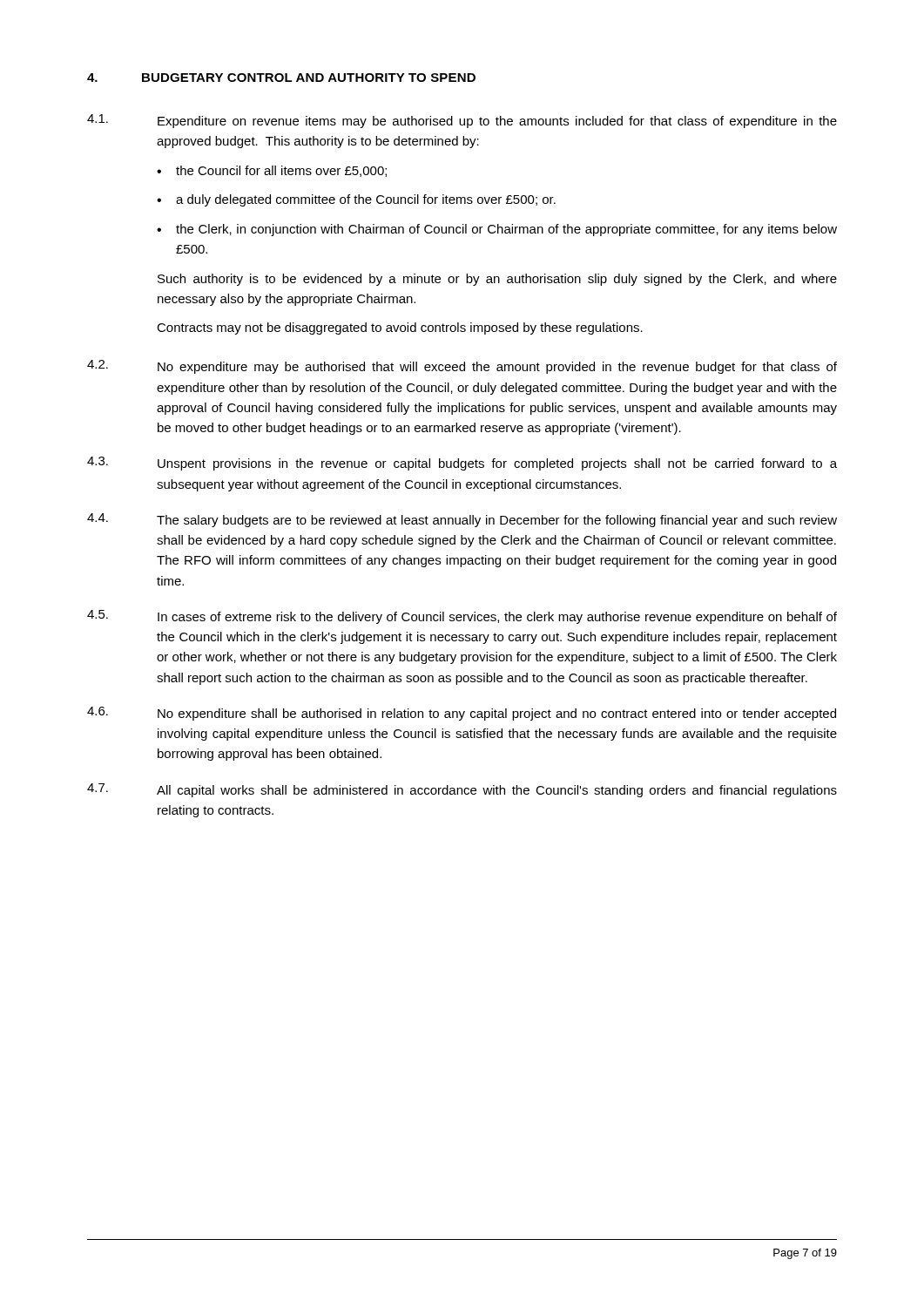Navigate to the block starting "3. Unspent provisions in the revenue or capital"
Viewport: 924px width, 1307px height.
point(462,474)
